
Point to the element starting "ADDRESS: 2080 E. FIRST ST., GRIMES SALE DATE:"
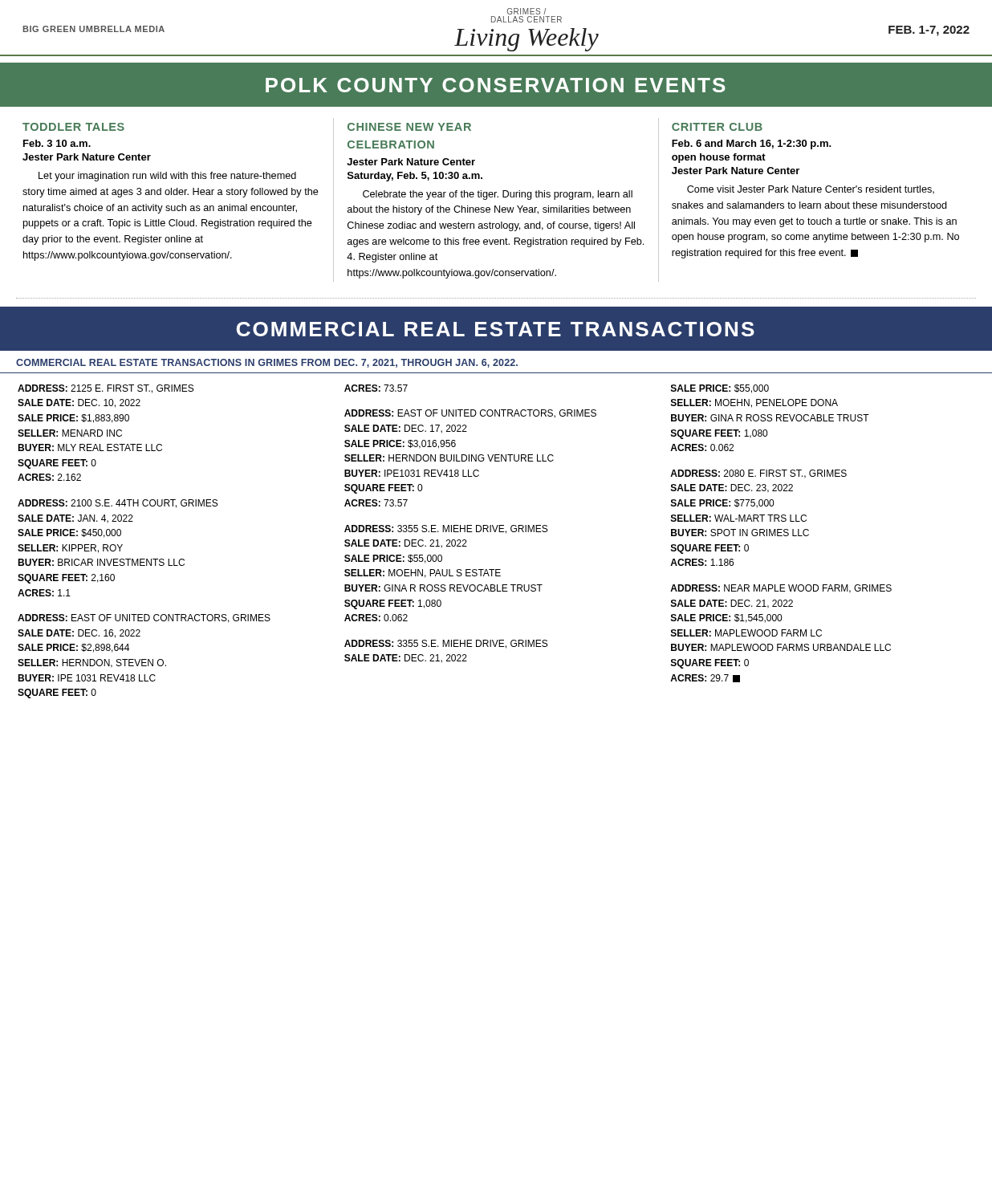click(758, 474)
